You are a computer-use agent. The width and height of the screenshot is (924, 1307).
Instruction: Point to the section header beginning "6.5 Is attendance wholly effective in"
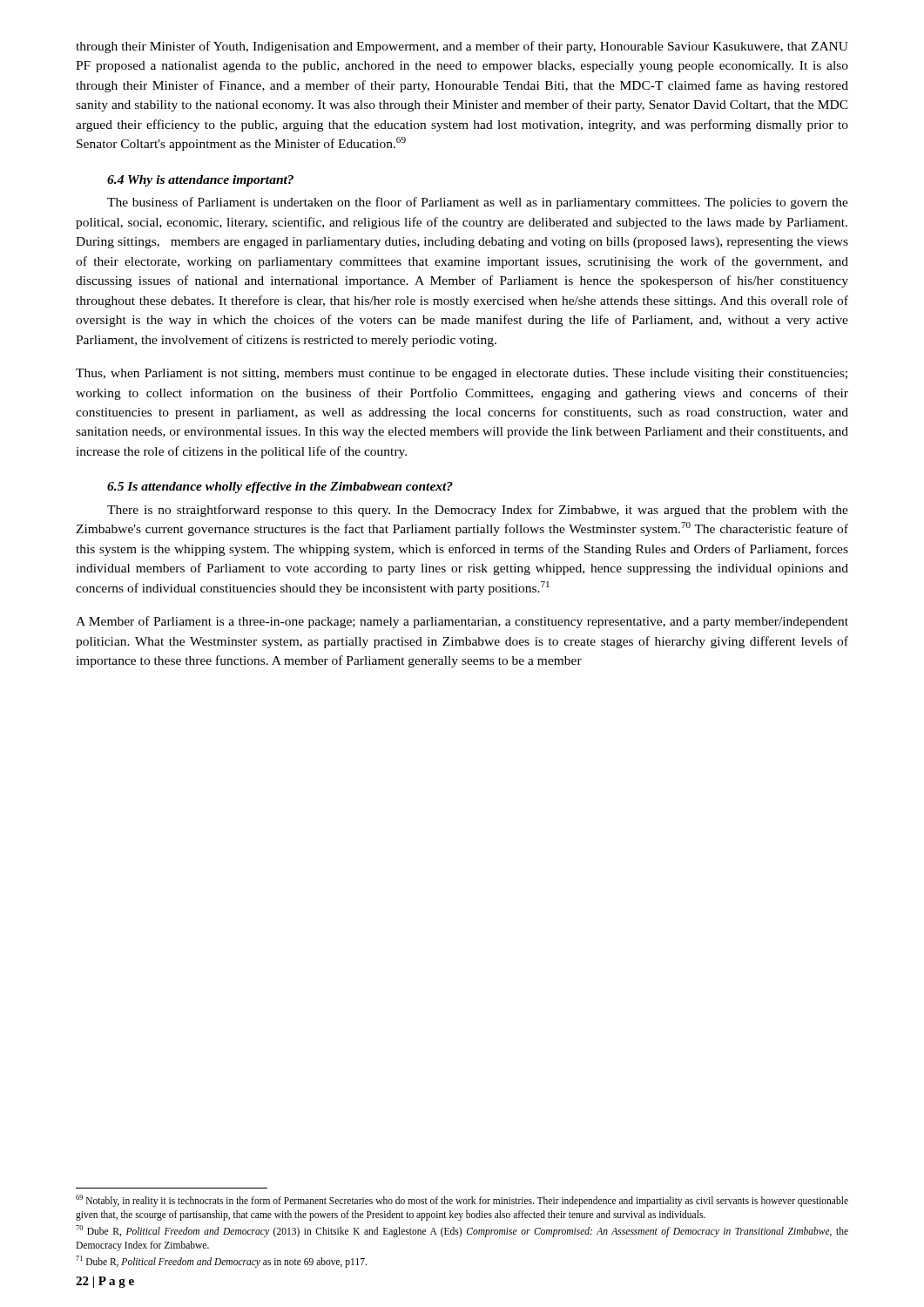pos(462,487)
